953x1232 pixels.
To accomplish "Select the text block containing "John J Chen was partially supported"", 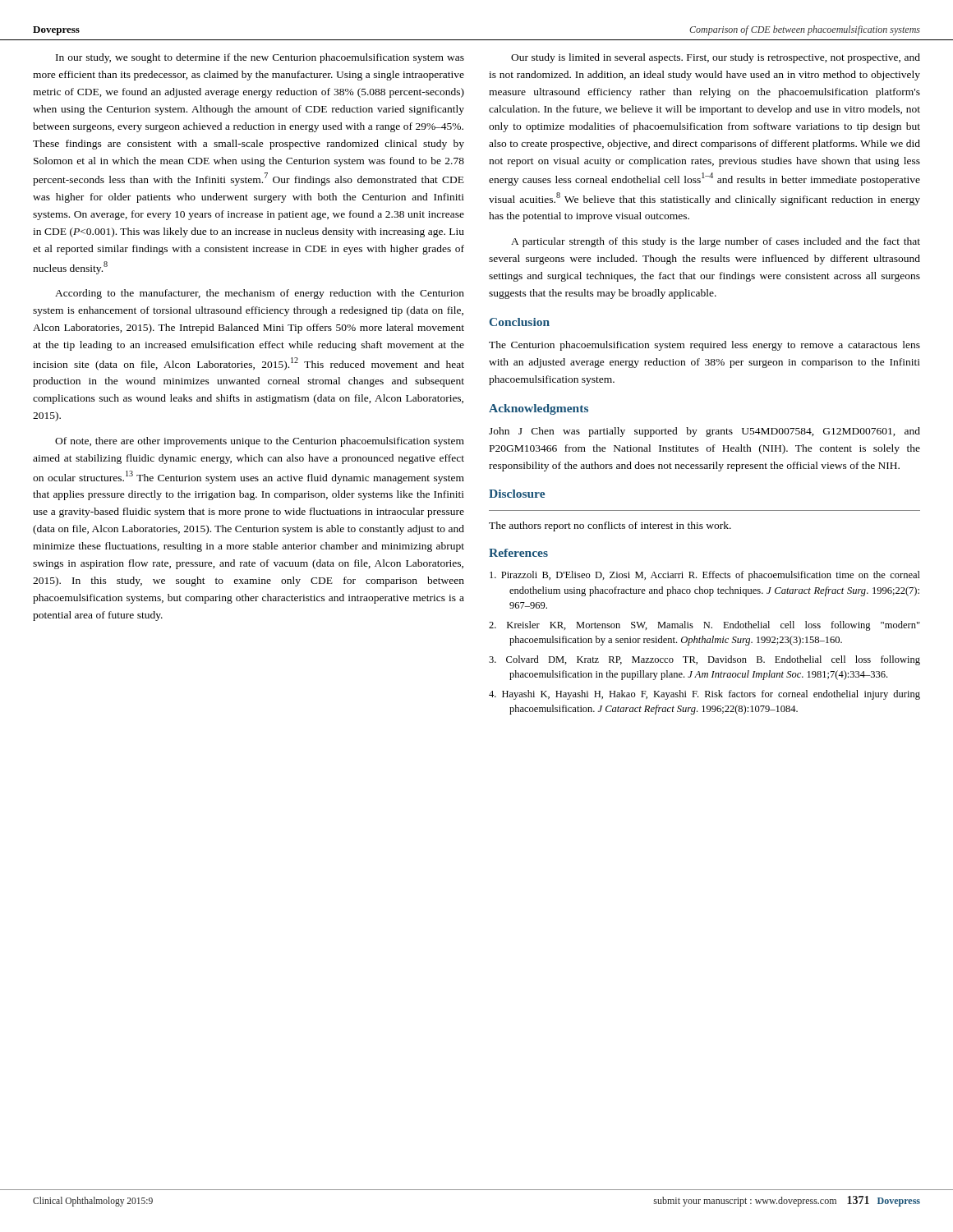I will coord(704,449).
